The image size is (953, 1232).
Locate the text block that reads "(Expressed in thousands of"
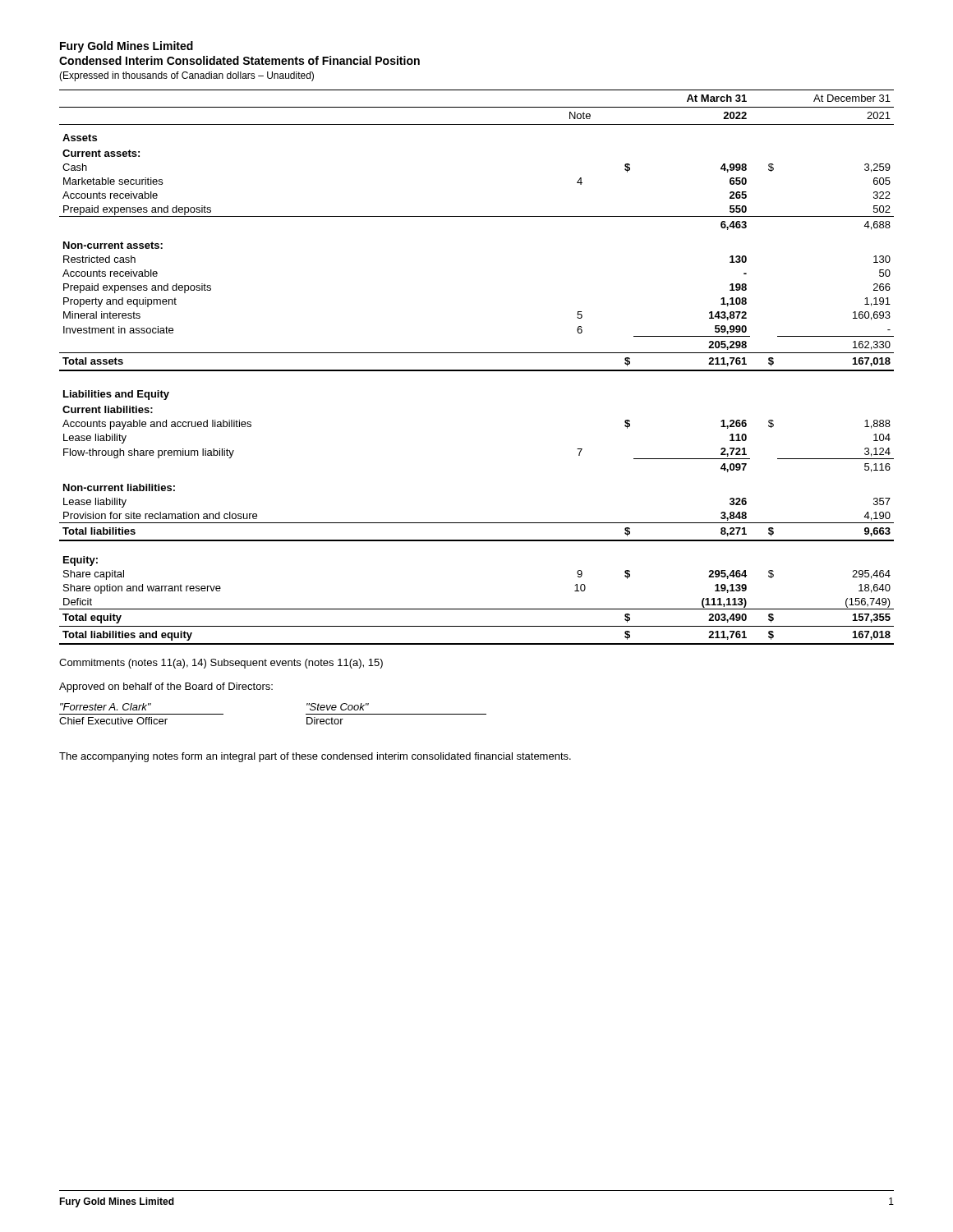(187, 76)
